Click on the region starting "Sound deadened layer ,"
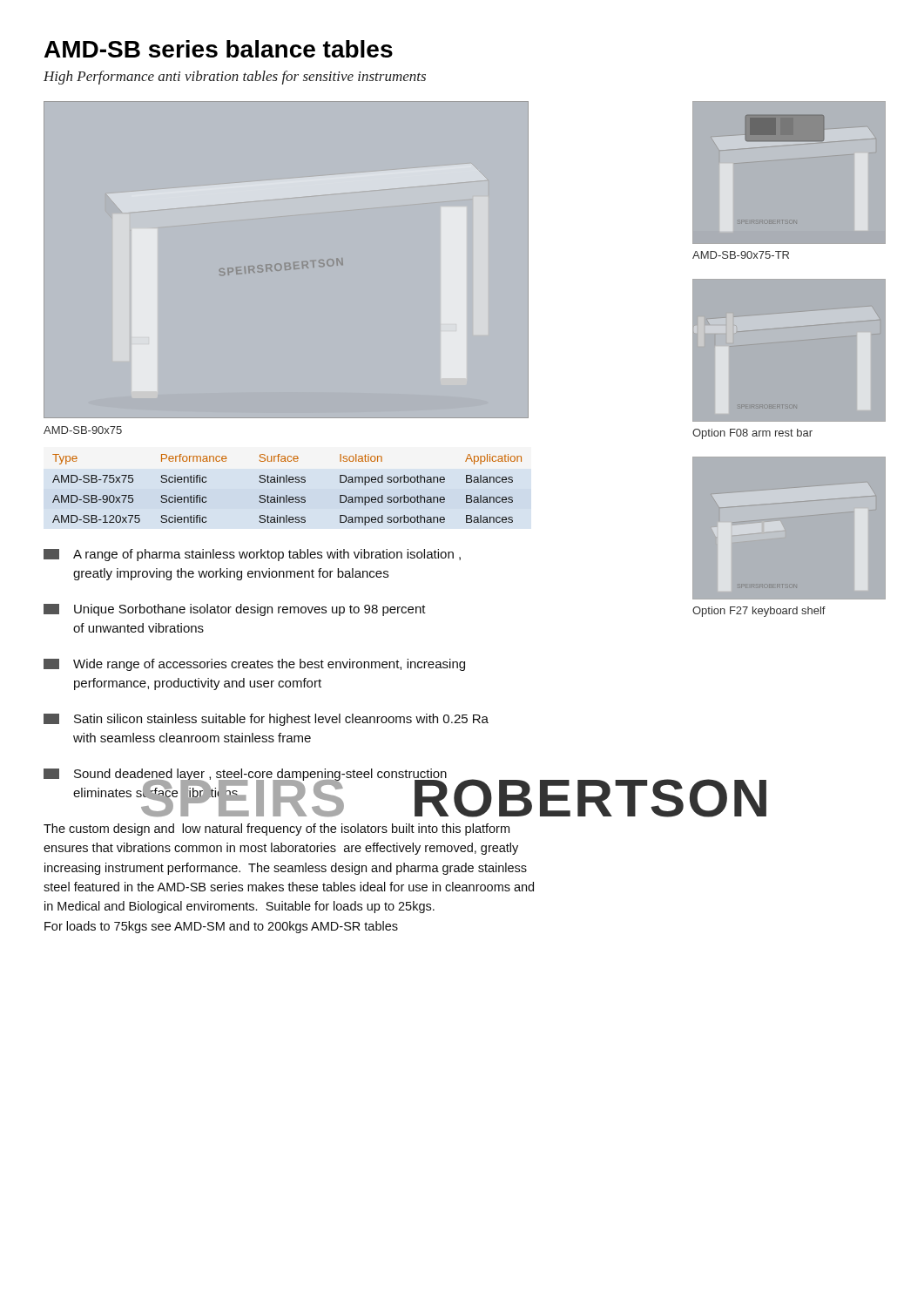Image resolution: width=924 pixels, height=1307 pixels. pos(245,783)
